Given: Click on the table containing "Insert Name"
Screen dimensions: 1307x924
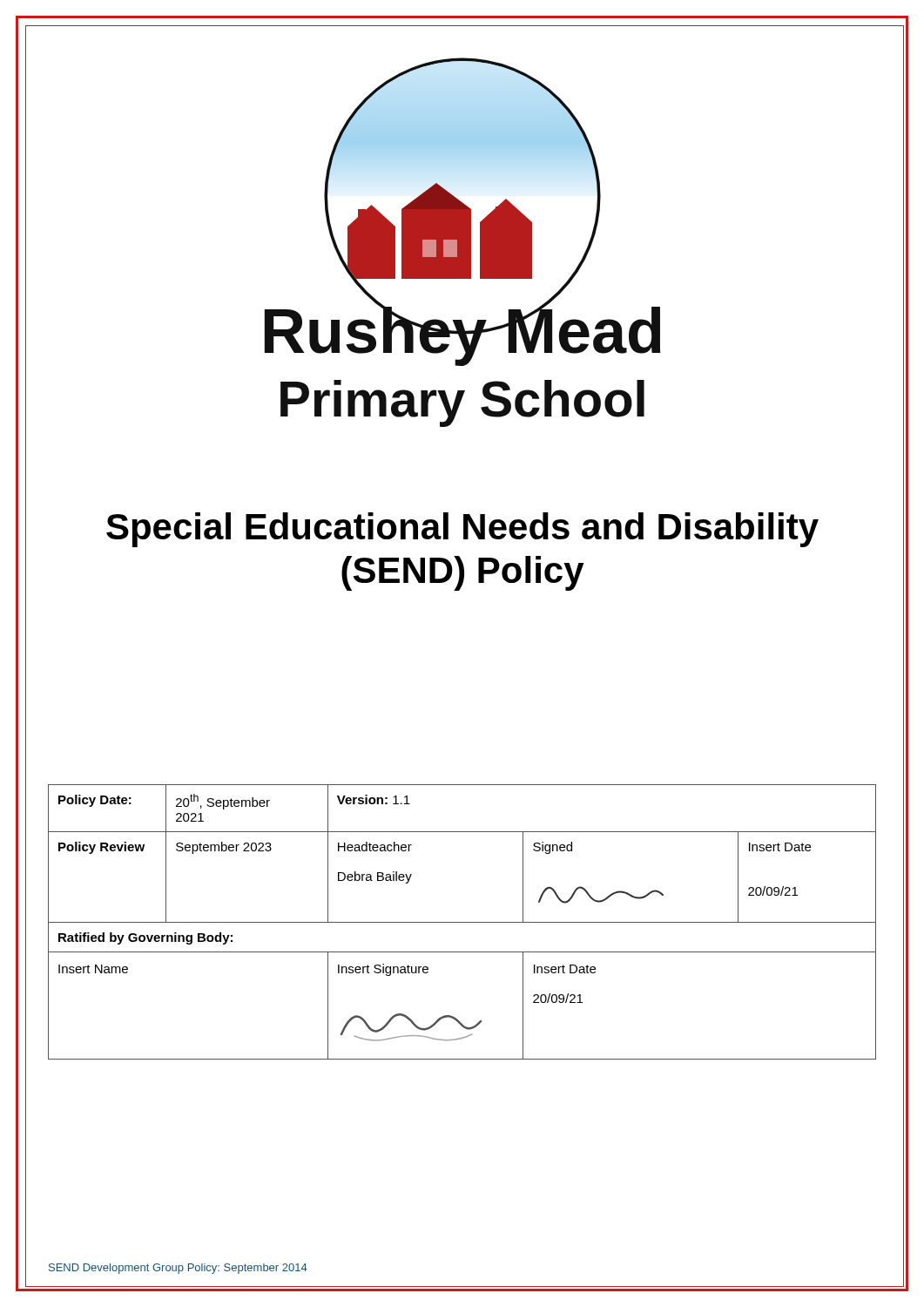Looking at the screenshot, I should [462, 922].
